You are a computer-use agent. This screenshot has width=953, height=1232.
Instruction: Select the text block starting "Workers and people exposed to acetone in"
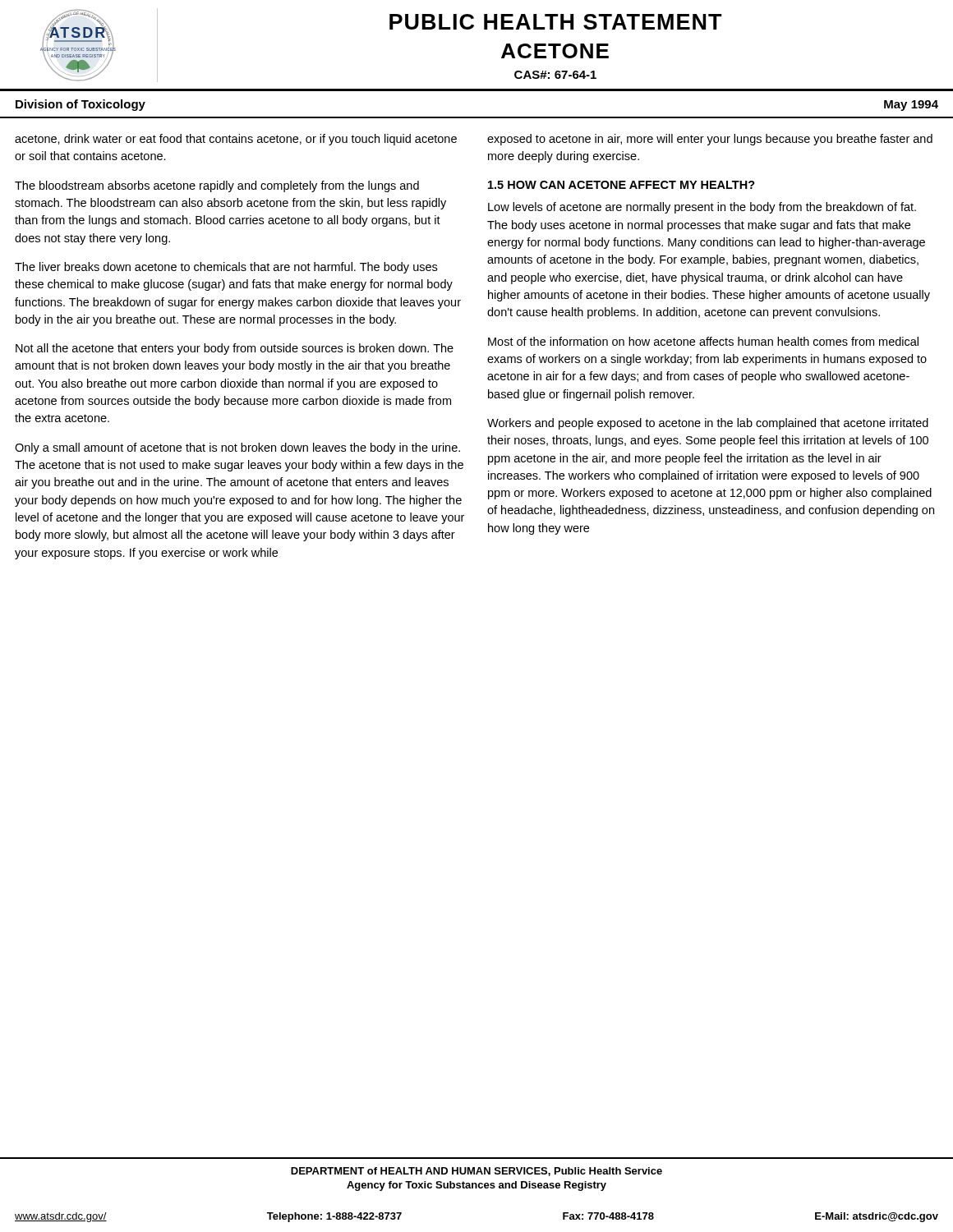coord(711,475)
